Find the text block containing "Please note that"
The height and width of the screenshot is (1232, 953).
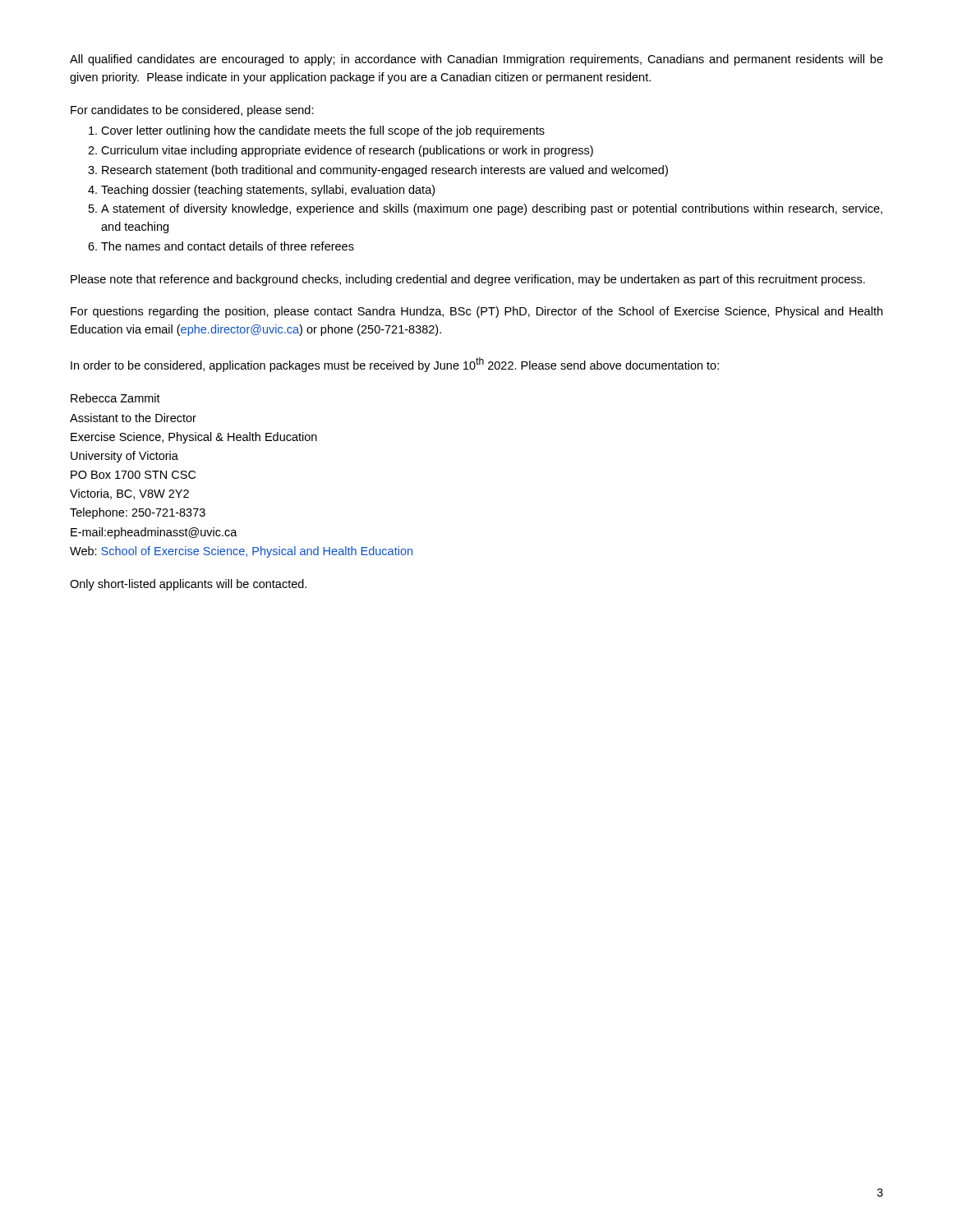(x=468, y=279)
